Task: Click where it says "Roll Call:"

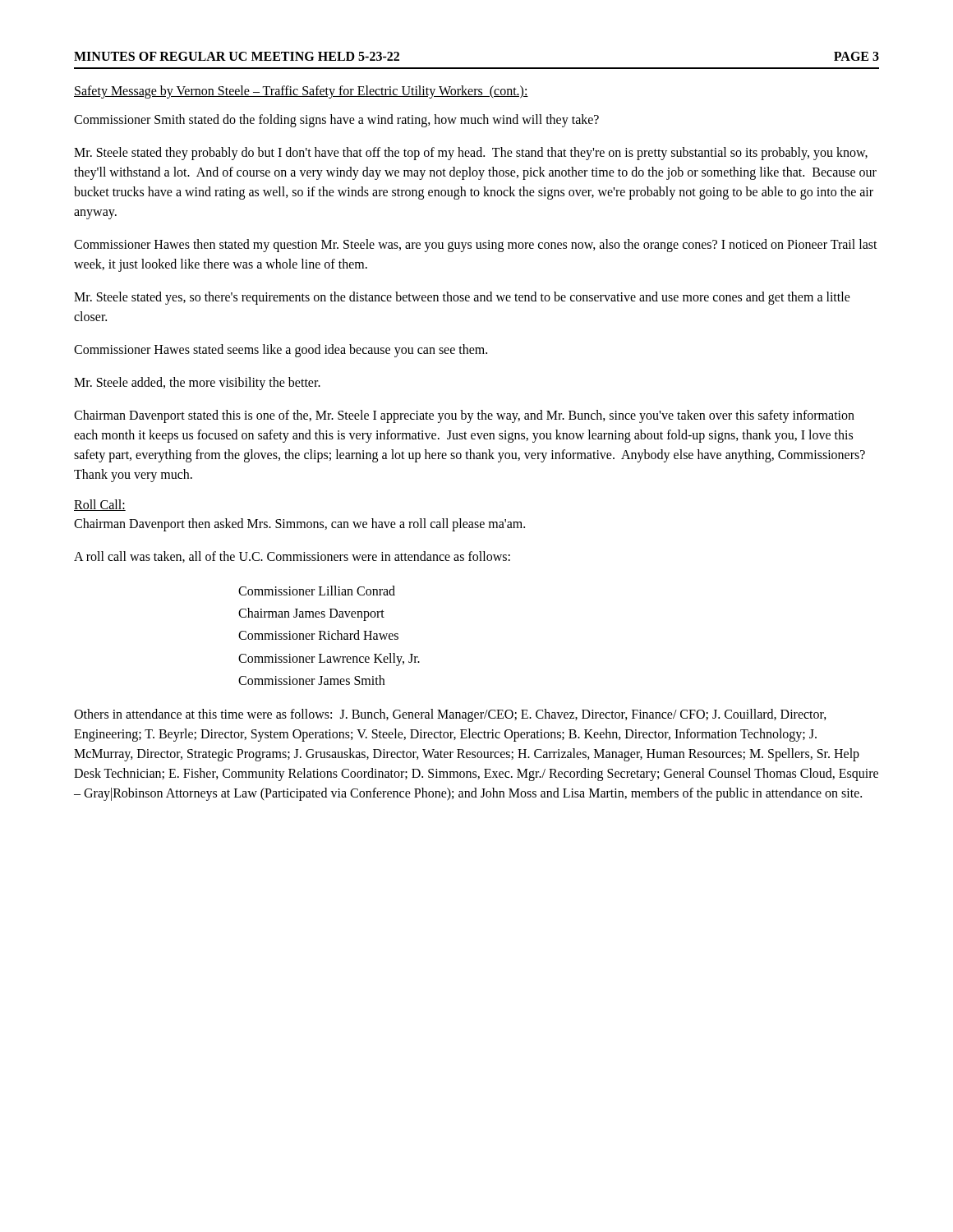Action: pyautogui.click(x=100, y=505)
